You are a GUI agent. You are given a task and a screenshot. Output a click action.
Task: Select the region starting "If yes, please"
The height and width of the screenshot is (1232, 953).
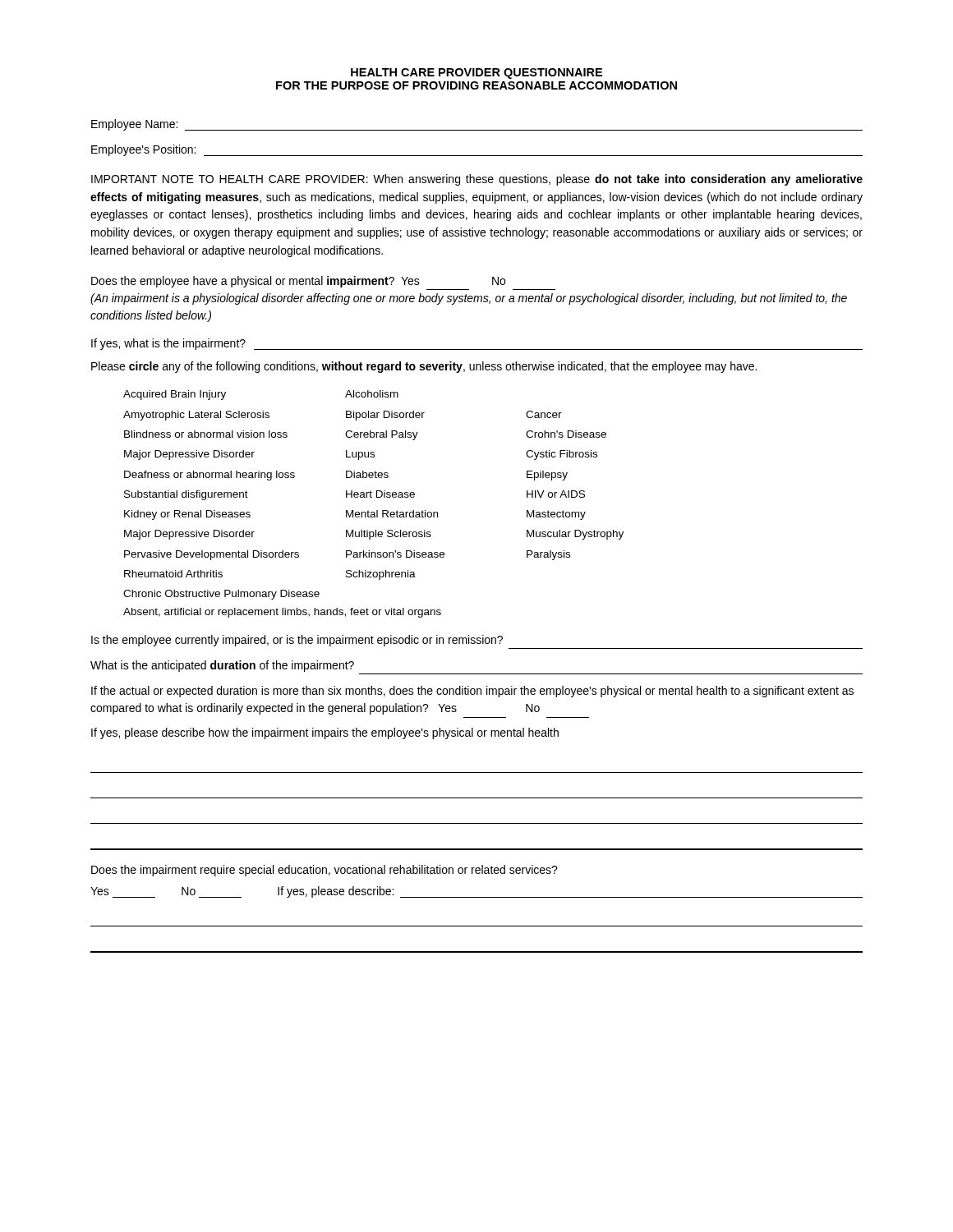[x=325, y=733]
